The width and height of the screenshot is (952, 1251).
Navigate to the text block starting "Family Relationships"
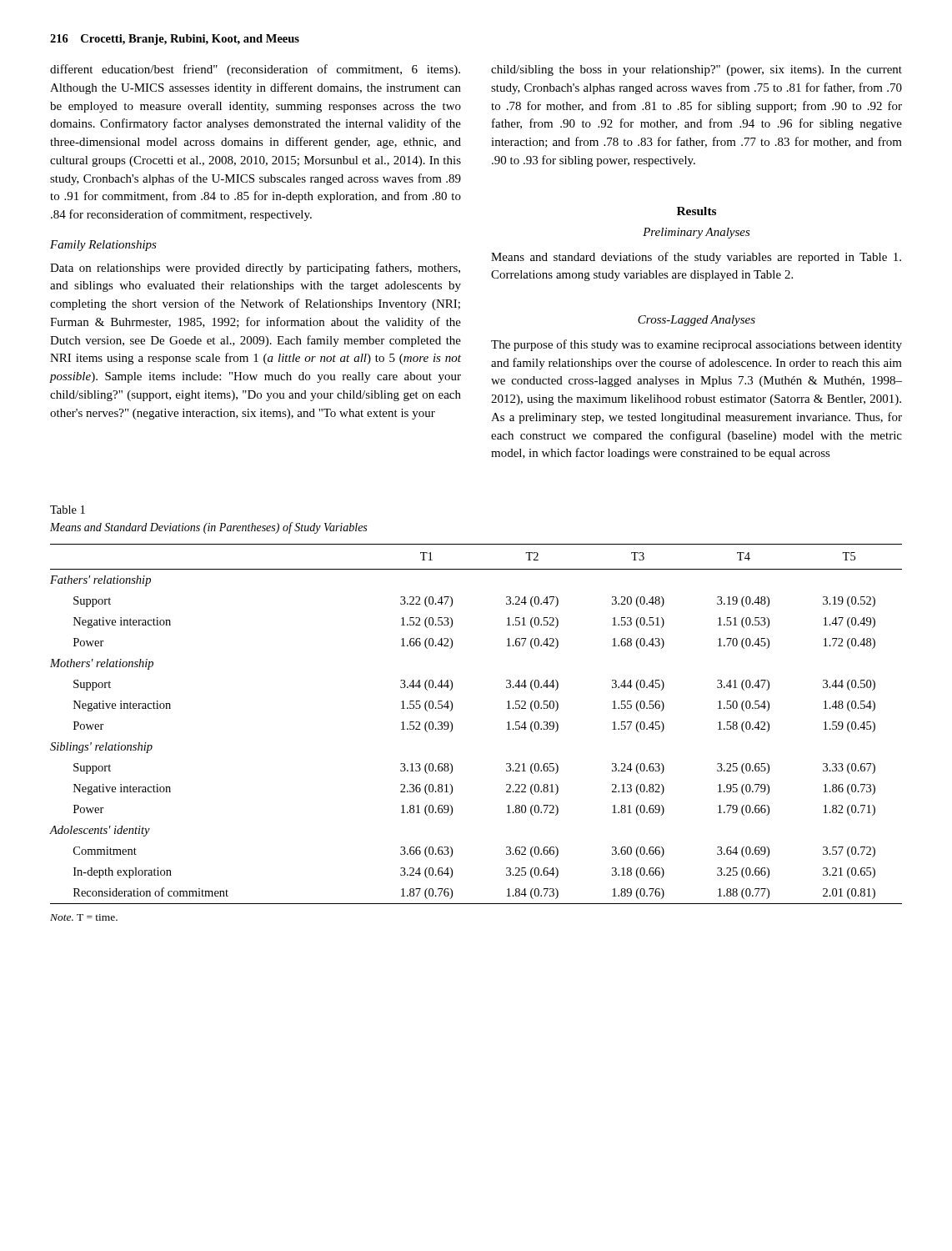pyautogui.click(x=103, y=244)
